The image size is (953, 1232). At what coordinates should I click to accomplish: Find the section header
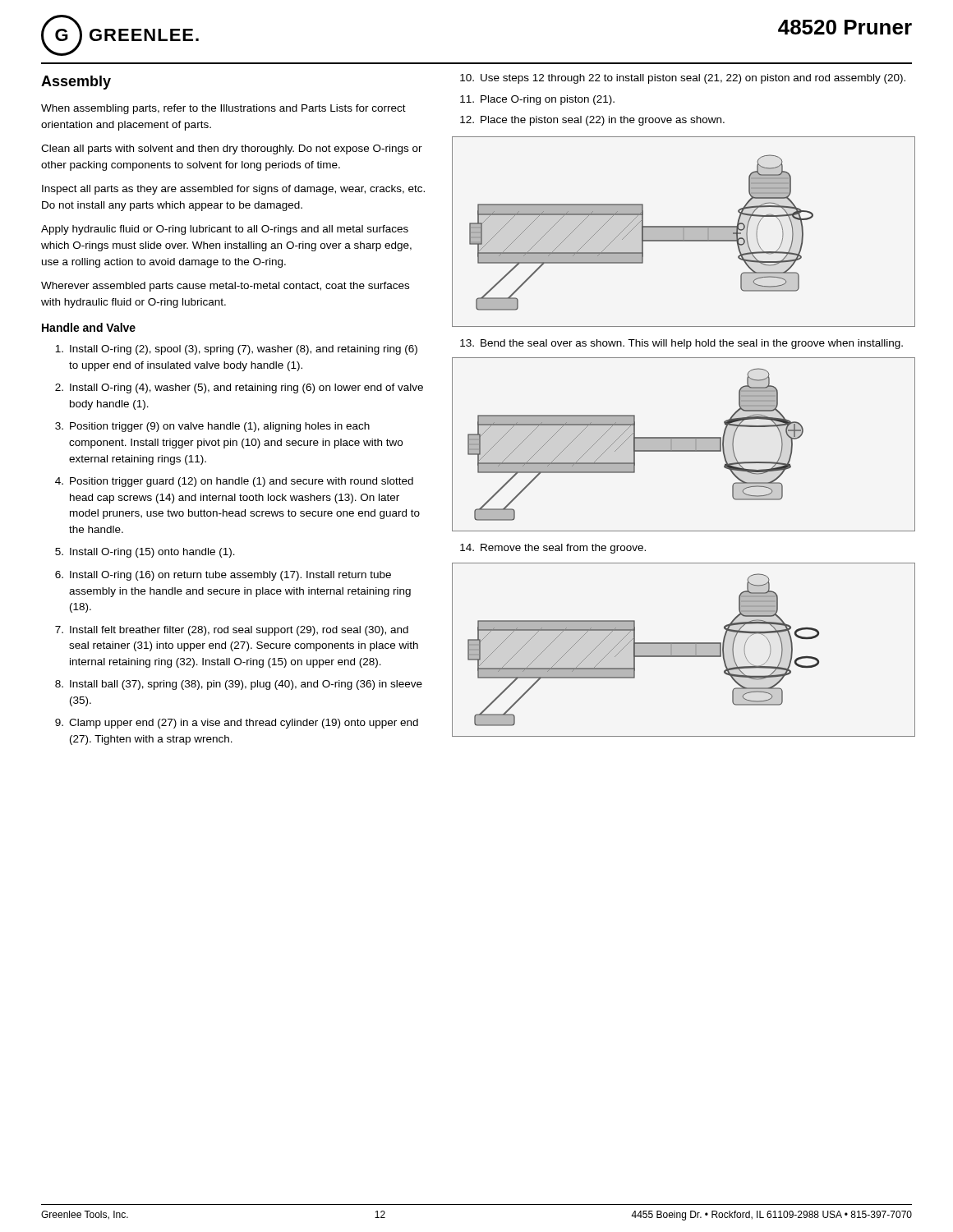click(88, 328)
